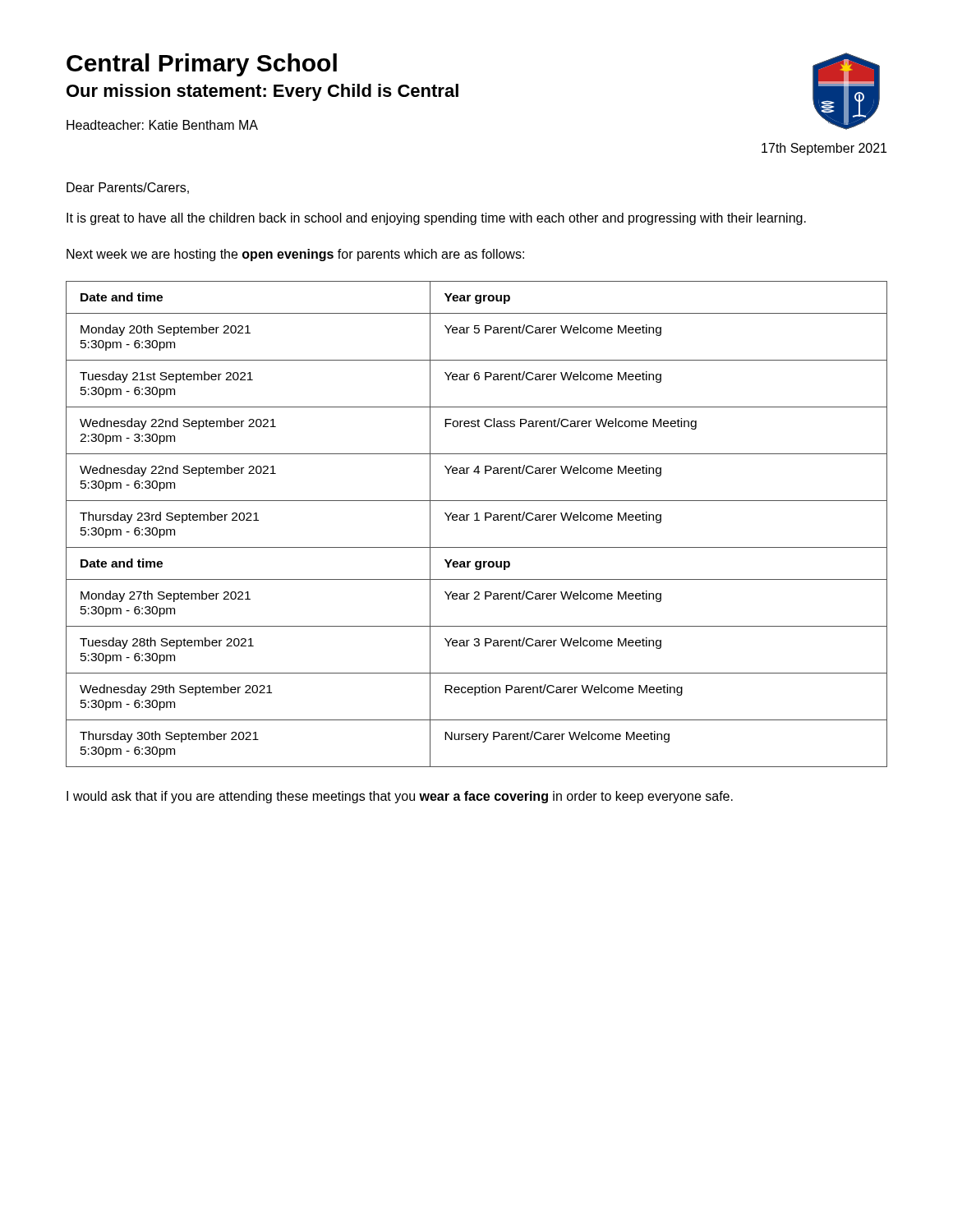Where is the passage that starts "Next week we are hosting the open evenings"?
Screen dimensions: 1232x953
click(x=296, y=254)
